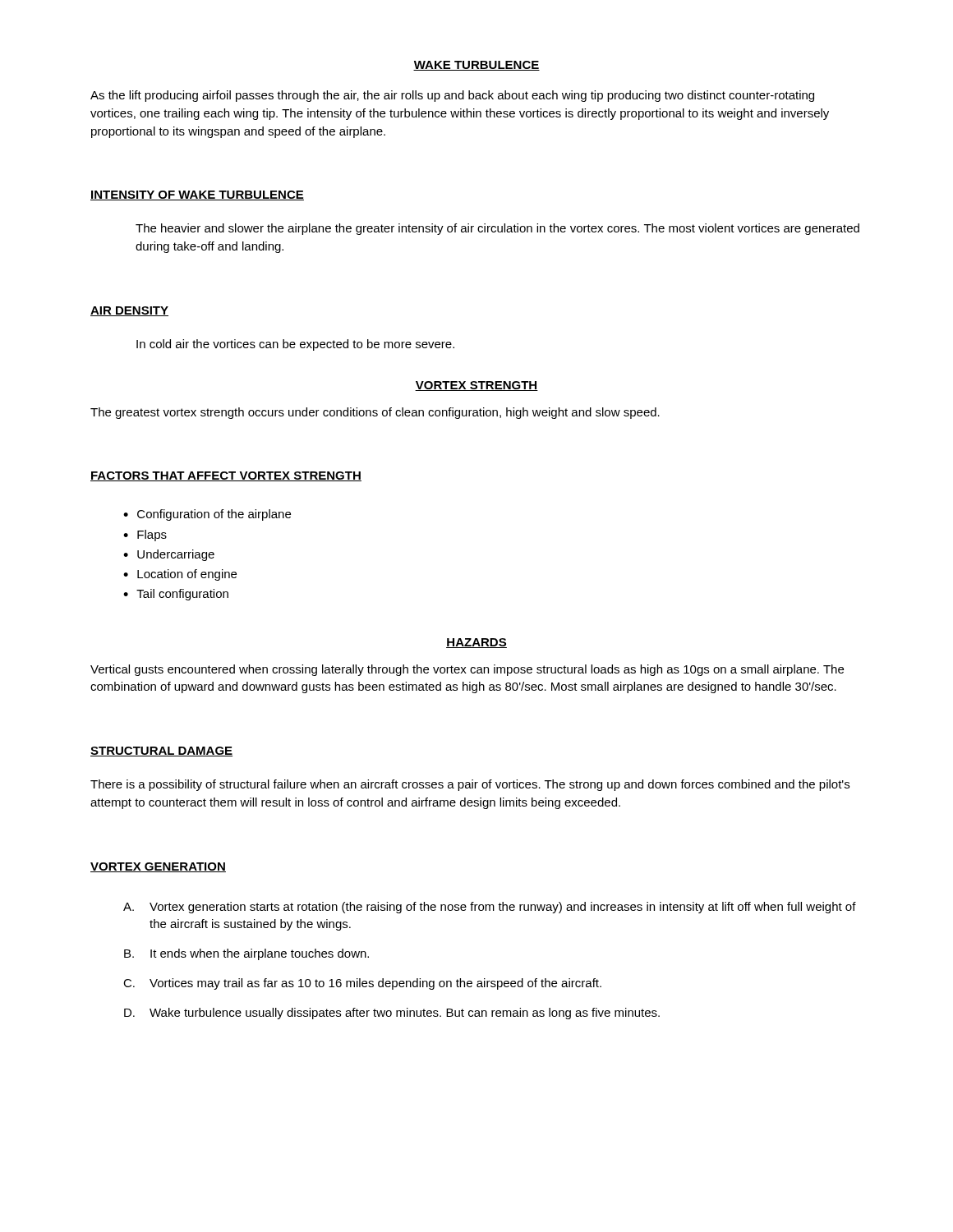
Task: Locate the block of text that opens with "As the lift producing"
Action: [x=460, y=113]
